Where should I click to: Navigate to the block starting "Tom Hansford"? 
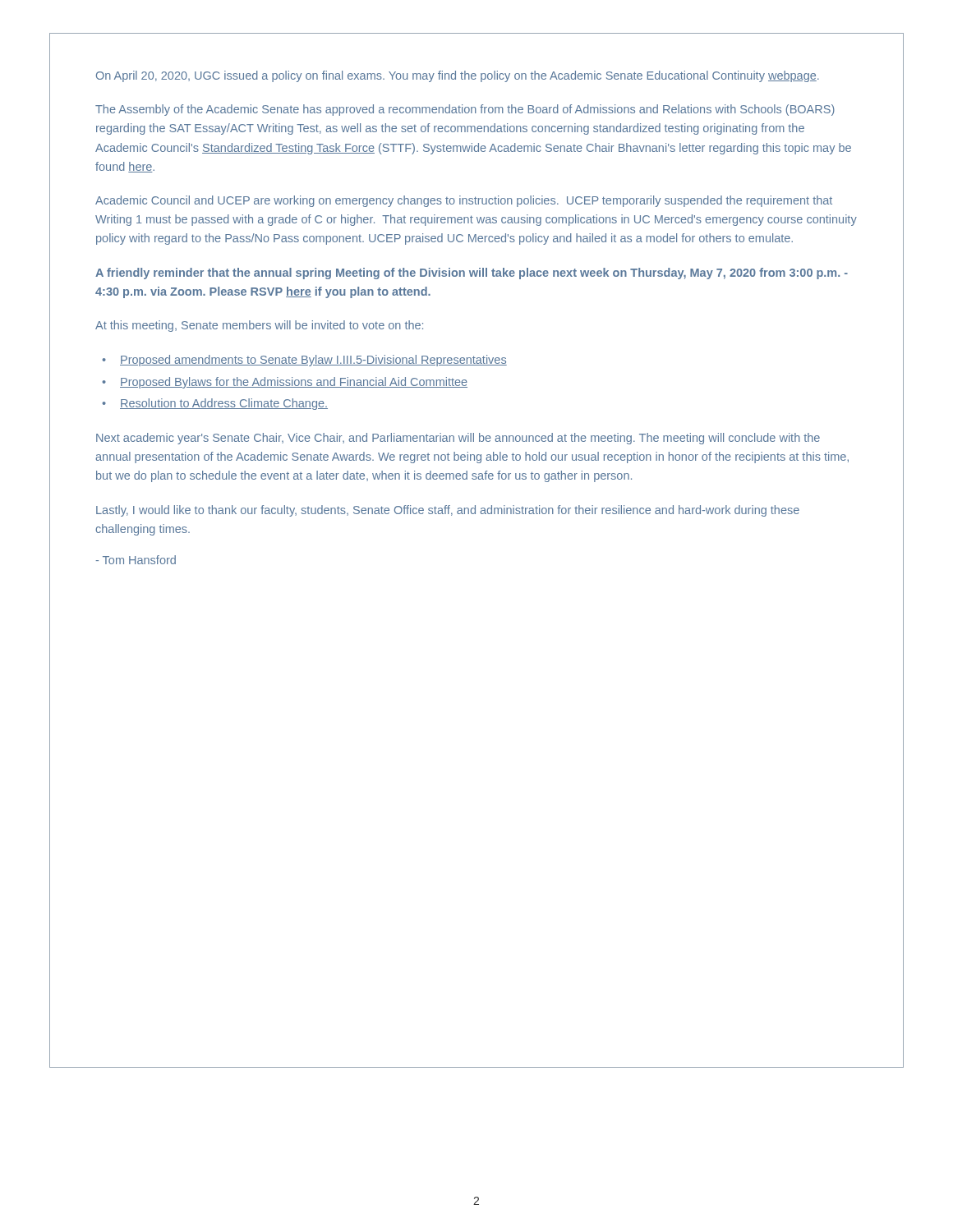pos(136,560)
